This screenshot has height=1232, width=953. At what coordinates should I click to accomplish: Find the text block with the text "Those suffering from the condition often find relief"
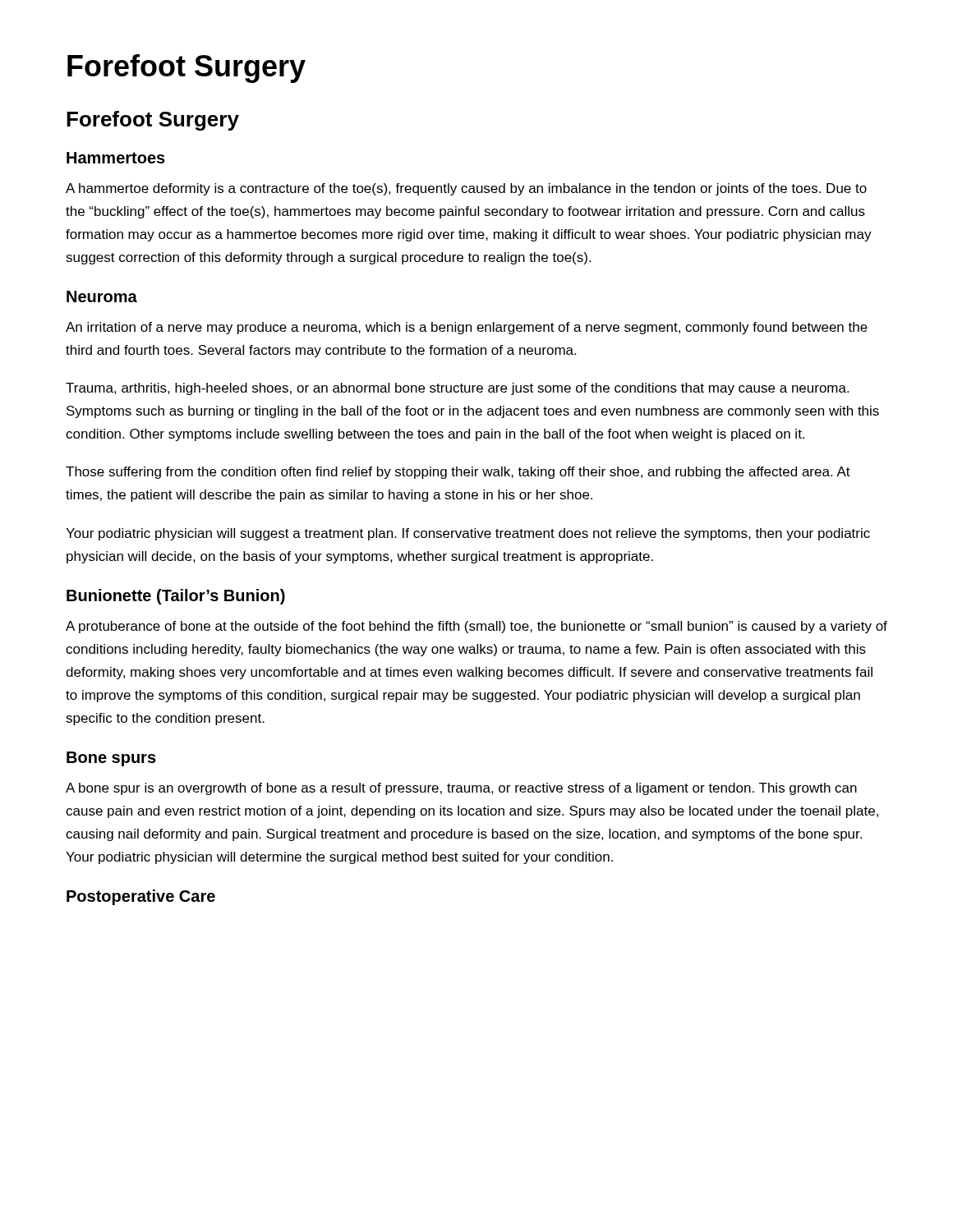point(458,484)
